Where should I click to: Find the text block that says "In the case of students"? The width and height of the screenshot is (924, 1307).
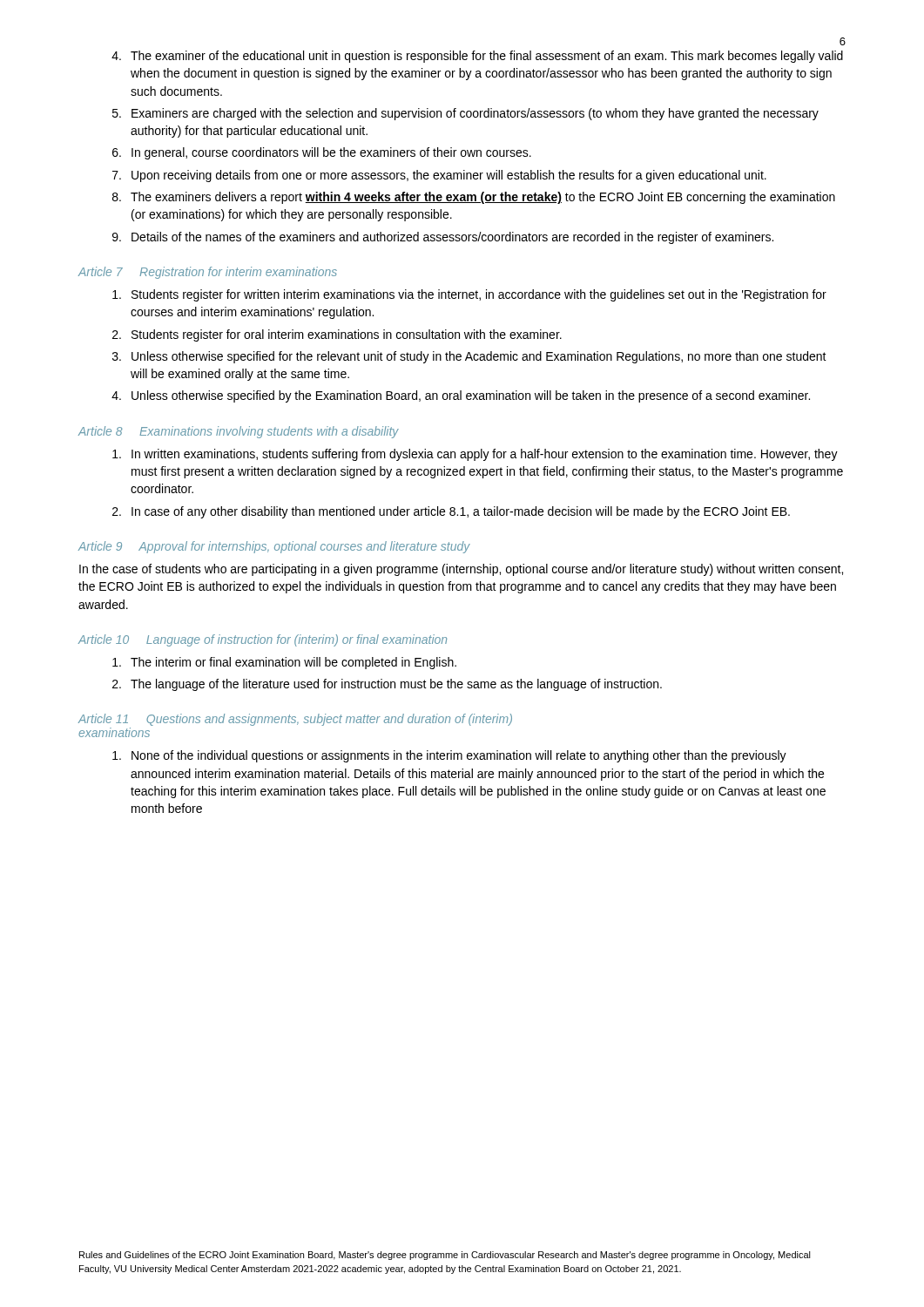(x=461, y=587)
